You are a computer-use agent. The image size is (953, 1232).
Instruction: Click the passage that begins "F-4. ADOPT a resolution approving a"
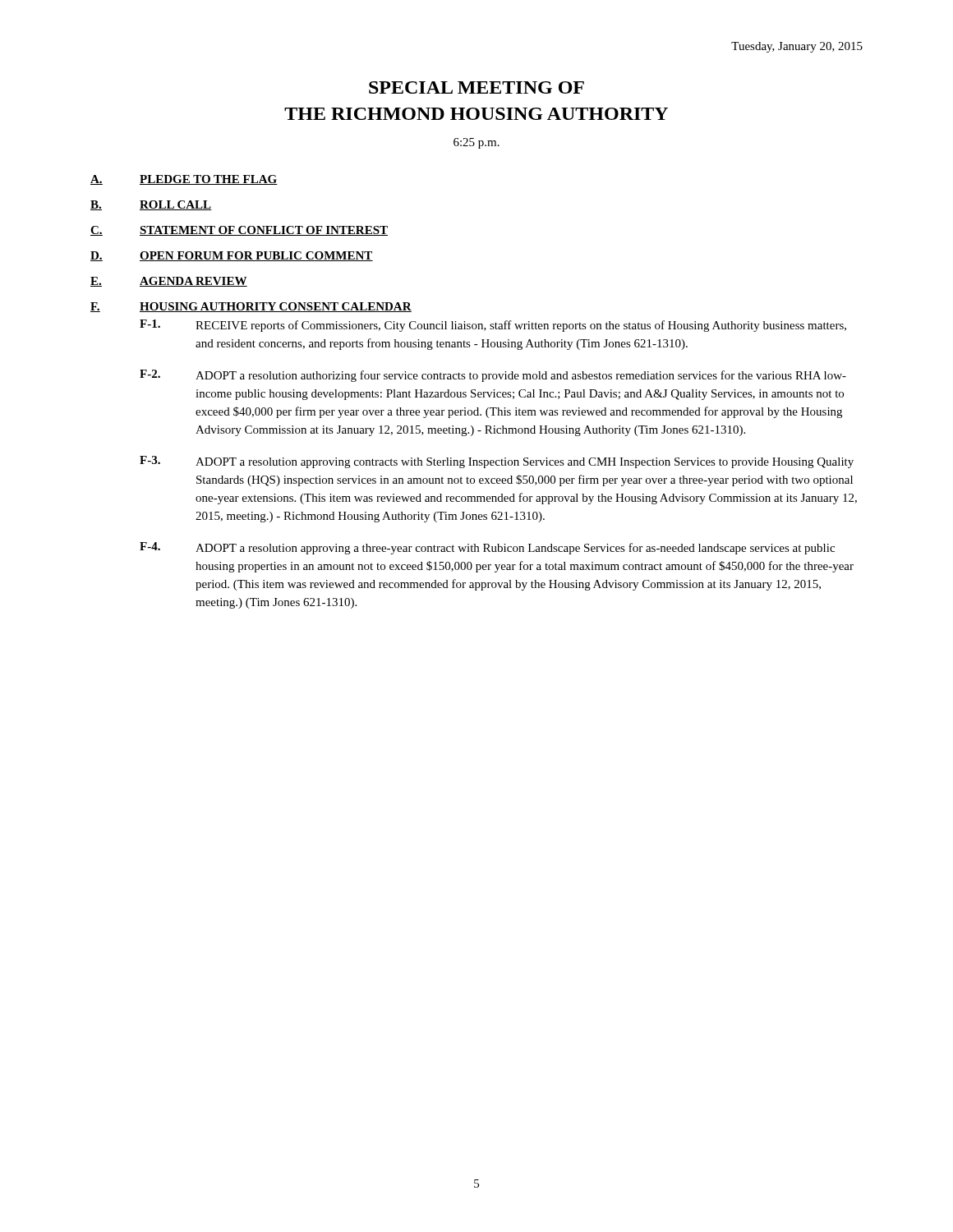[501, 576]
